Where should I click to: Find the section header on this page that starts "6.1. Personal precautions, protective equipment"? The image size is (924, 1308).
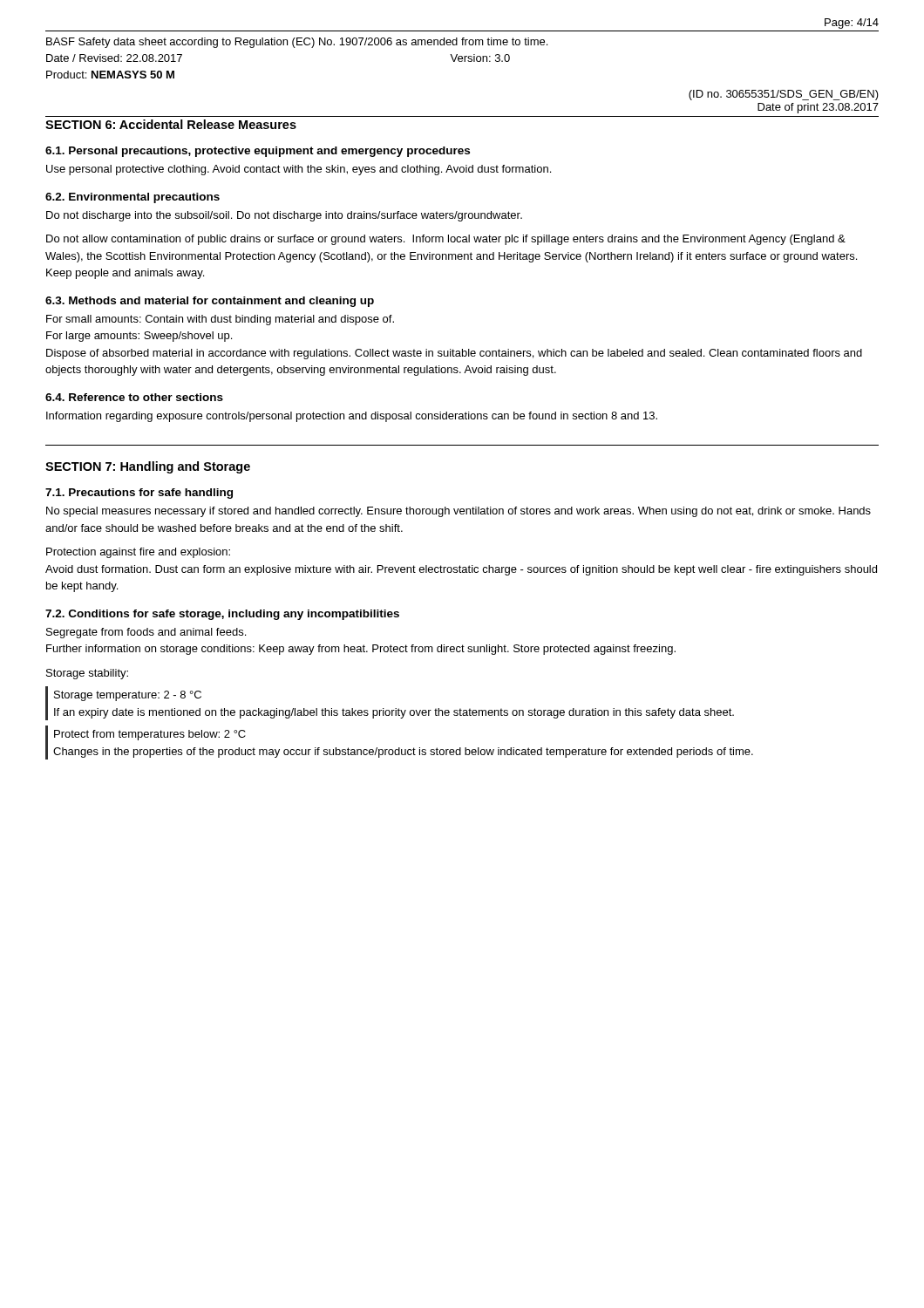pos(462,150)
